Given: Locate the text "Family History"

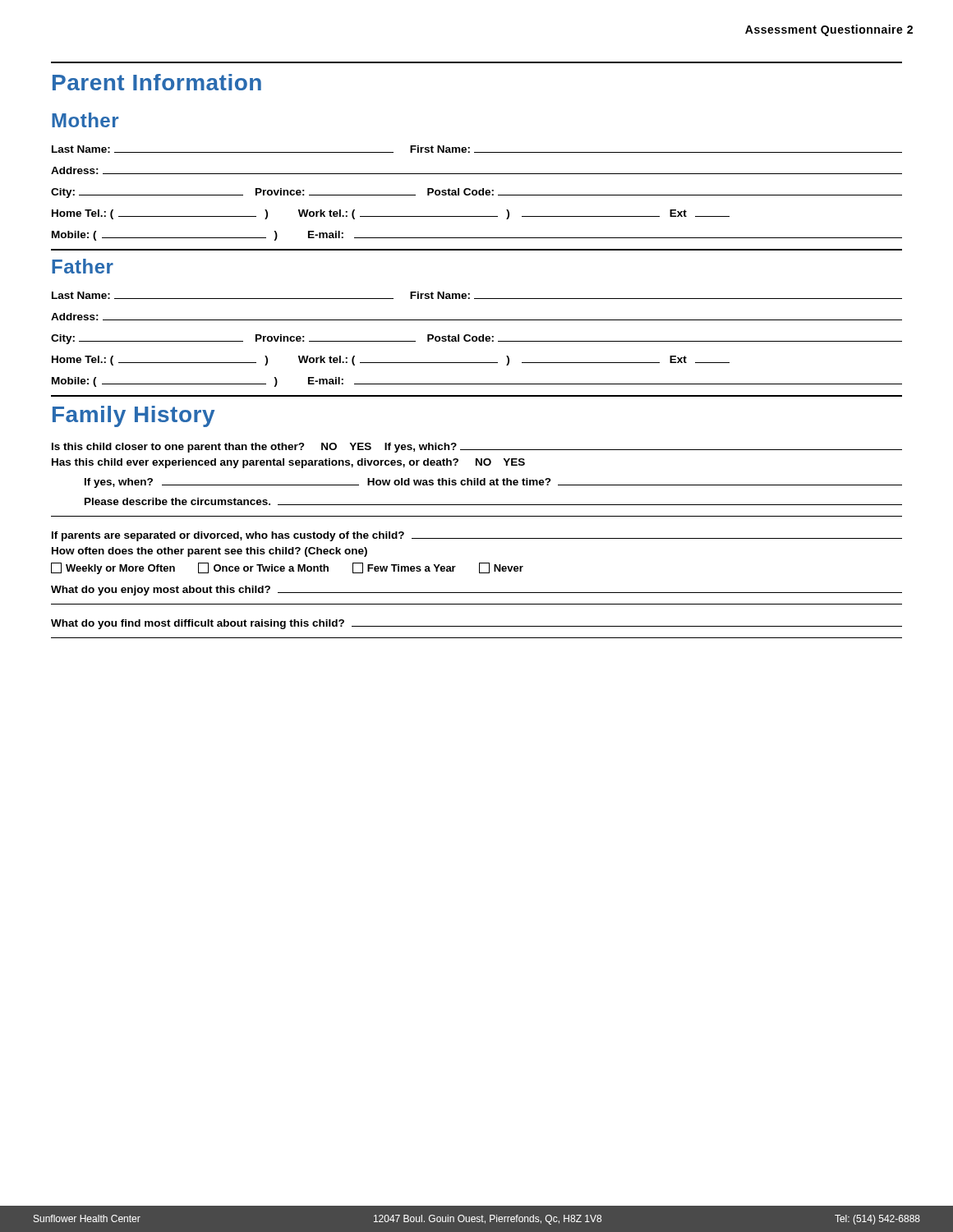Looking at the screenshot, I should pos(133,414).
